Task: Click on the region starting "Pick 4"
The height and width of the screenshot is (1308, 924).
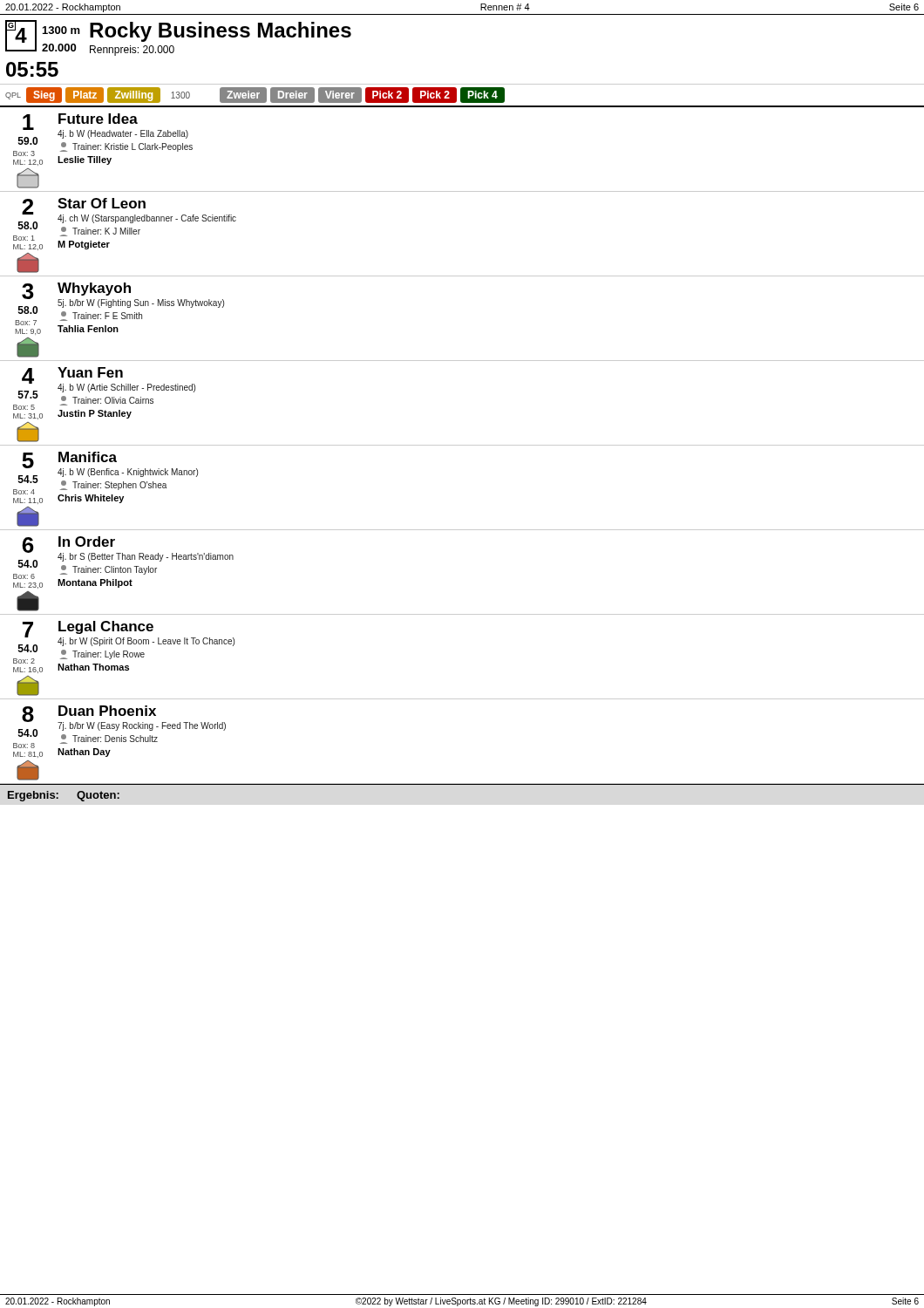Action: [x=482, y=95]
